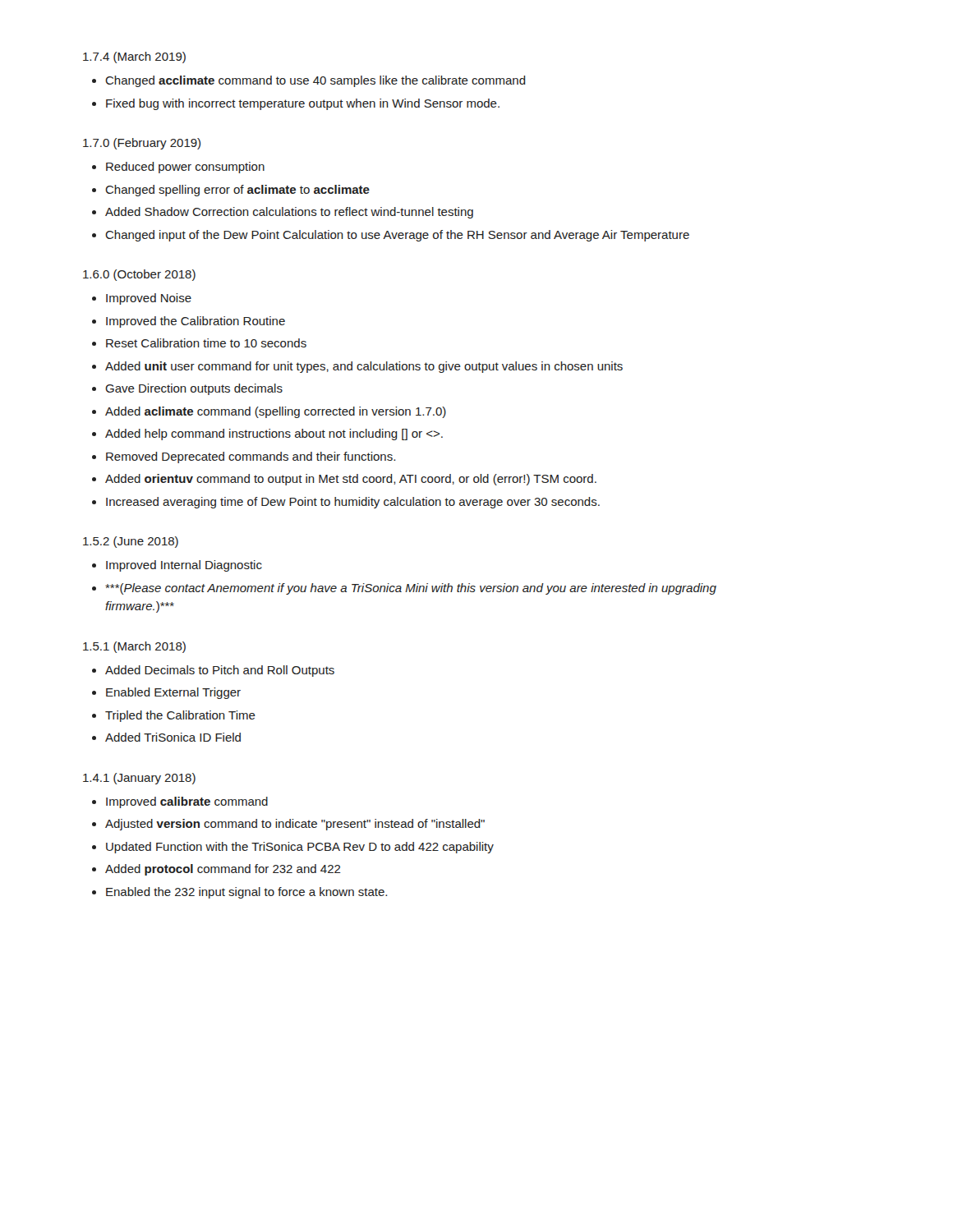Screen dimensions: 1232x953
Task: Locate the block starting "Added Decimals to Pitch"
Action: pos(220,671)
